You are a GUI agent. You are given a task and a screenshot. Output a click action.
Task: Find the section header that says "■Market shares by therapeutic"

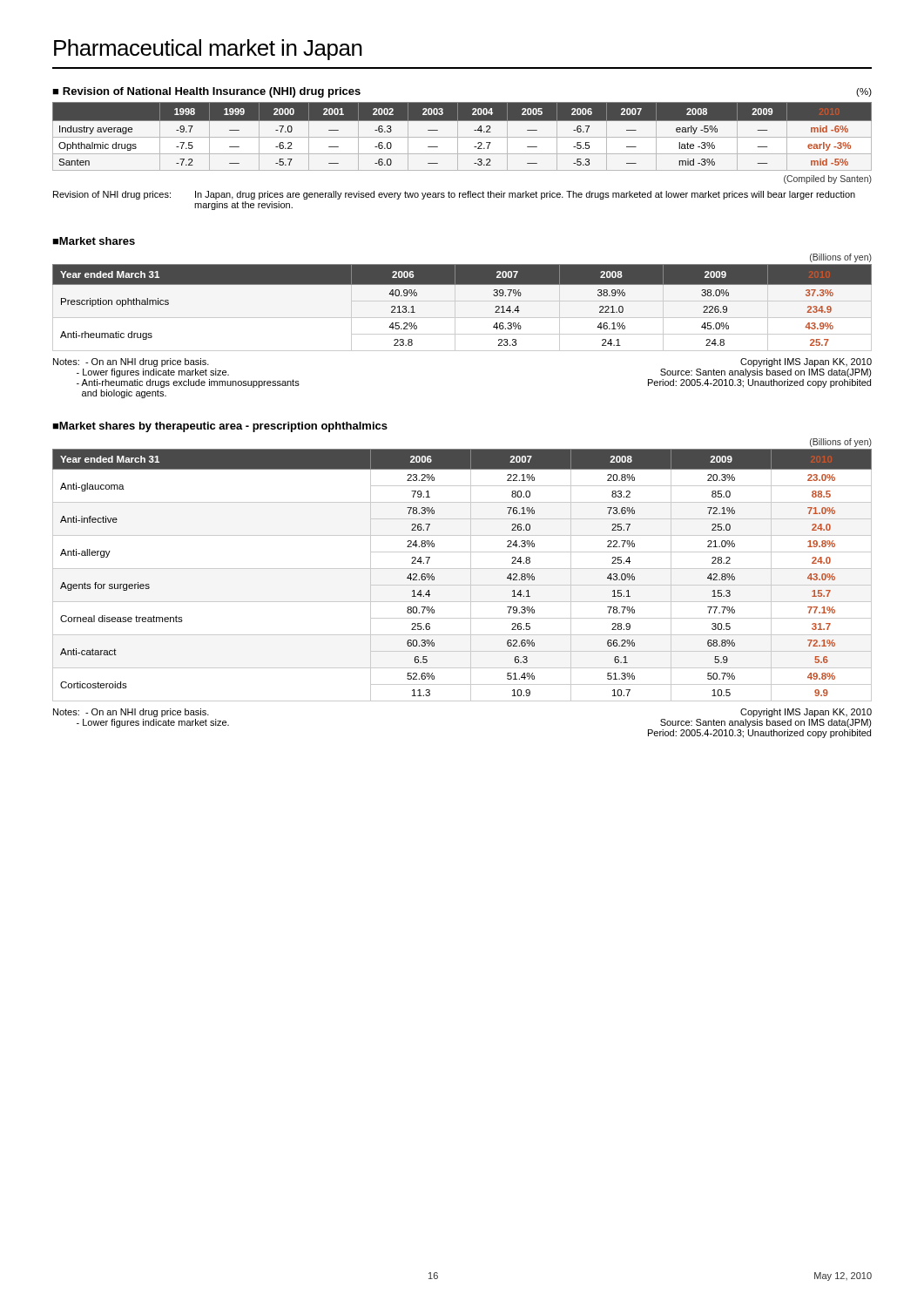[220, 426]
